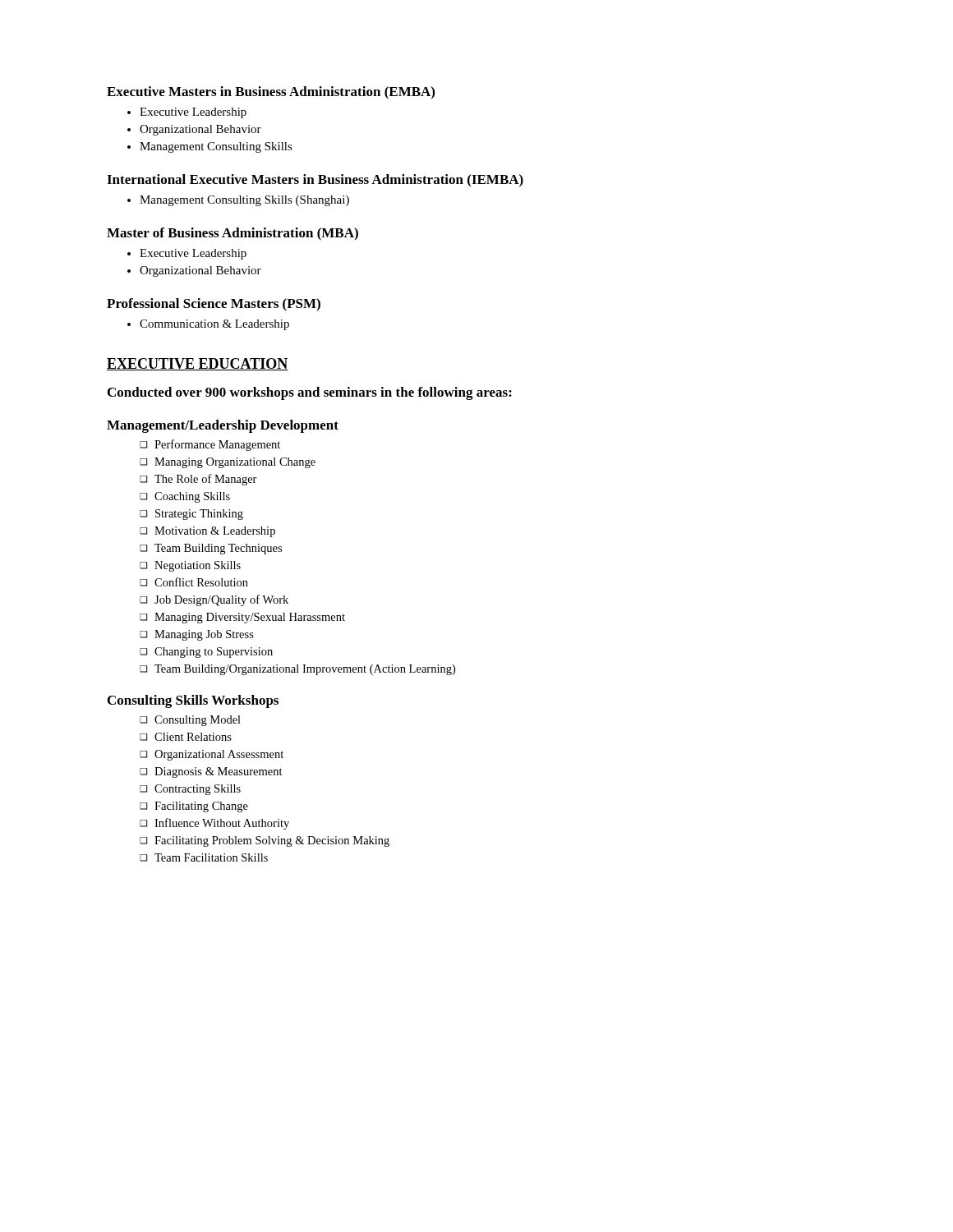
Task: Find the list item that says "Changing to Supervision"
Action: point(206,653)
